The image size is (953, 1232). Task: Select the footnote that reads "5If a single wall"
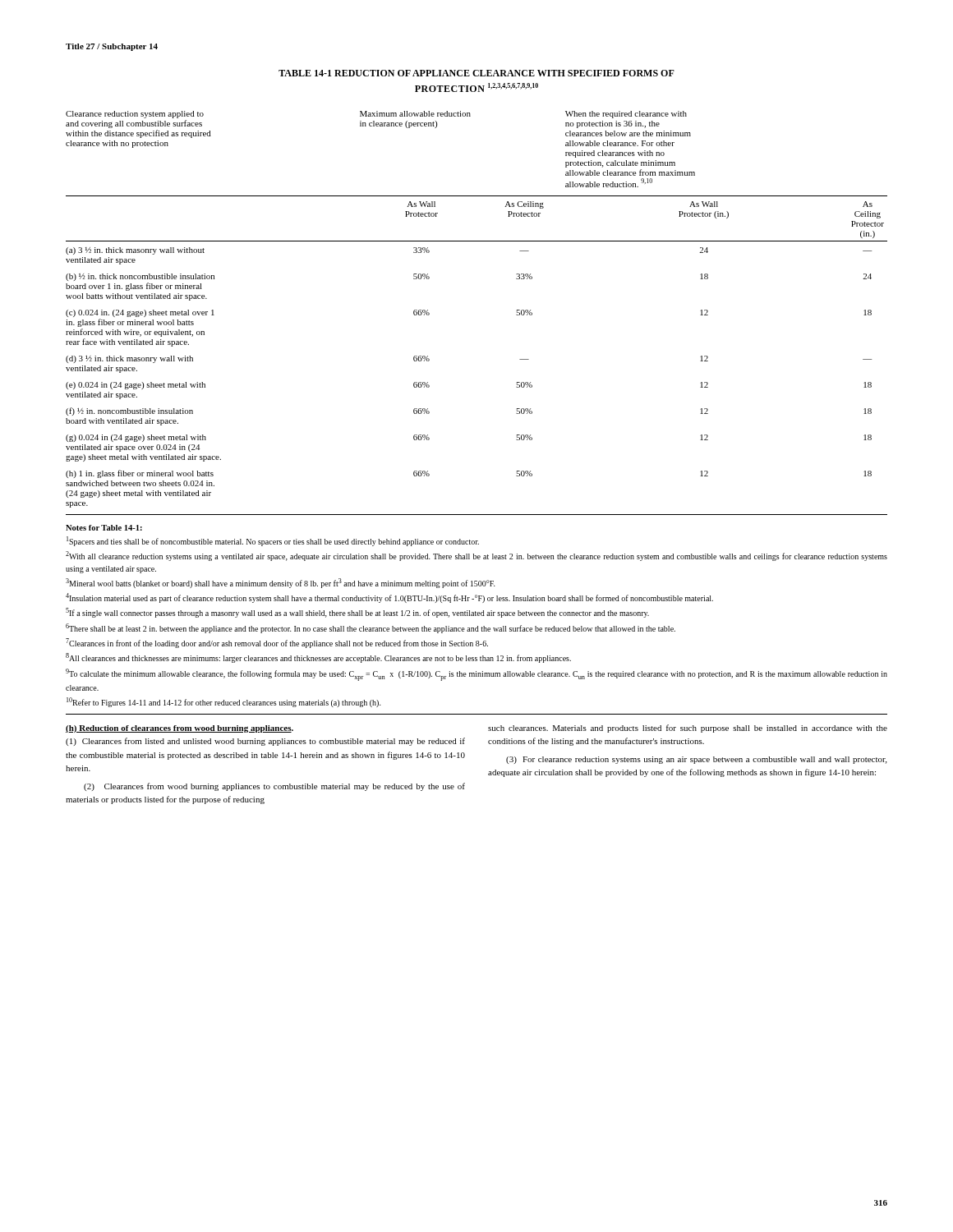[358, 613]
